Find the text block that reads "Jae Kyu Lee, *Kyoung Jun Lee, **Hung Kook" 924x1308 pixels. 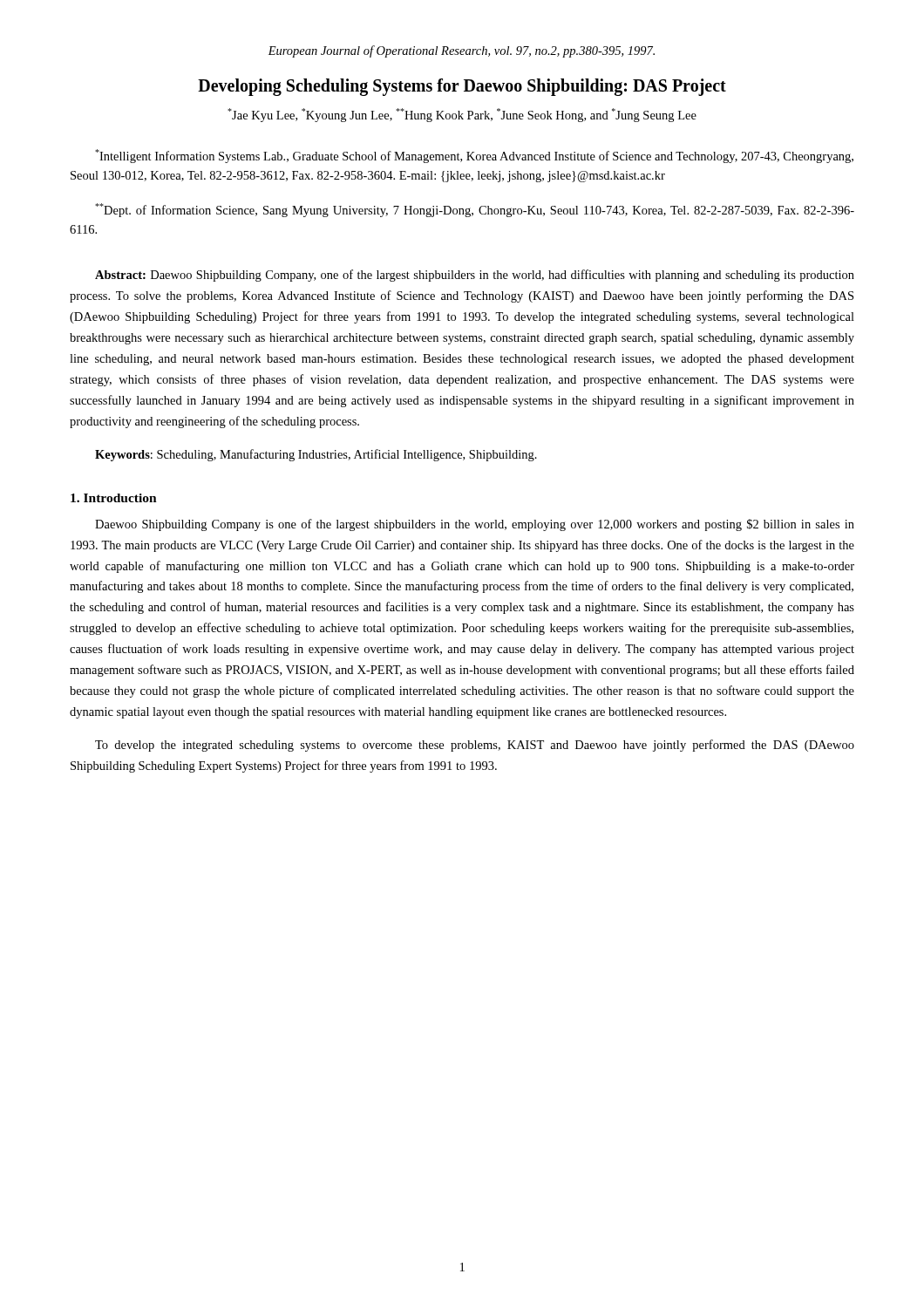(x=462, y=114)
